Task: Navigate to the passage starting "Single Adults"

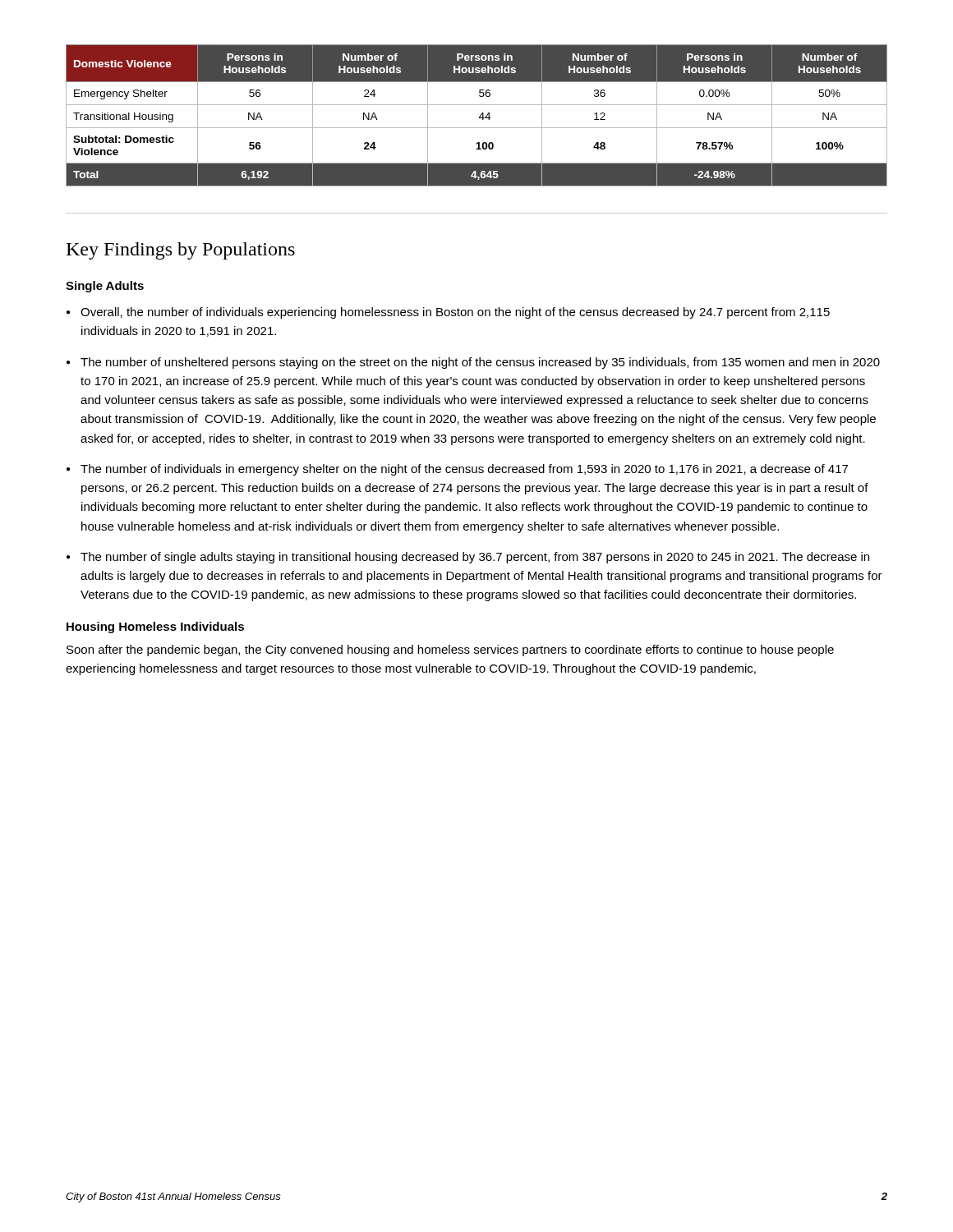Action: [x=105, y=285]
